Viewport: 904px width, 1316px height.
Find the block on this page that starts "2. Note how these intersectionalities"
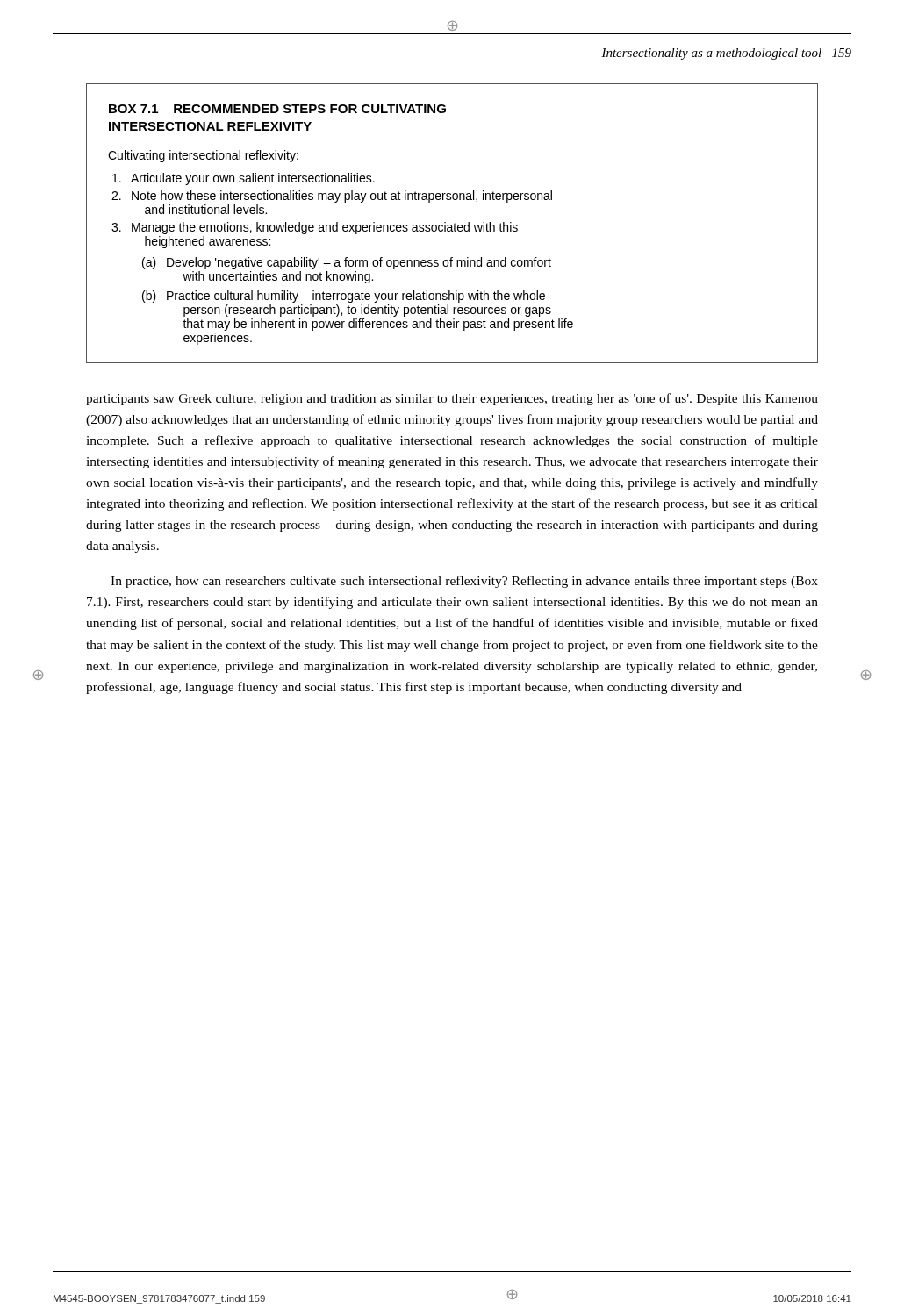332,202
